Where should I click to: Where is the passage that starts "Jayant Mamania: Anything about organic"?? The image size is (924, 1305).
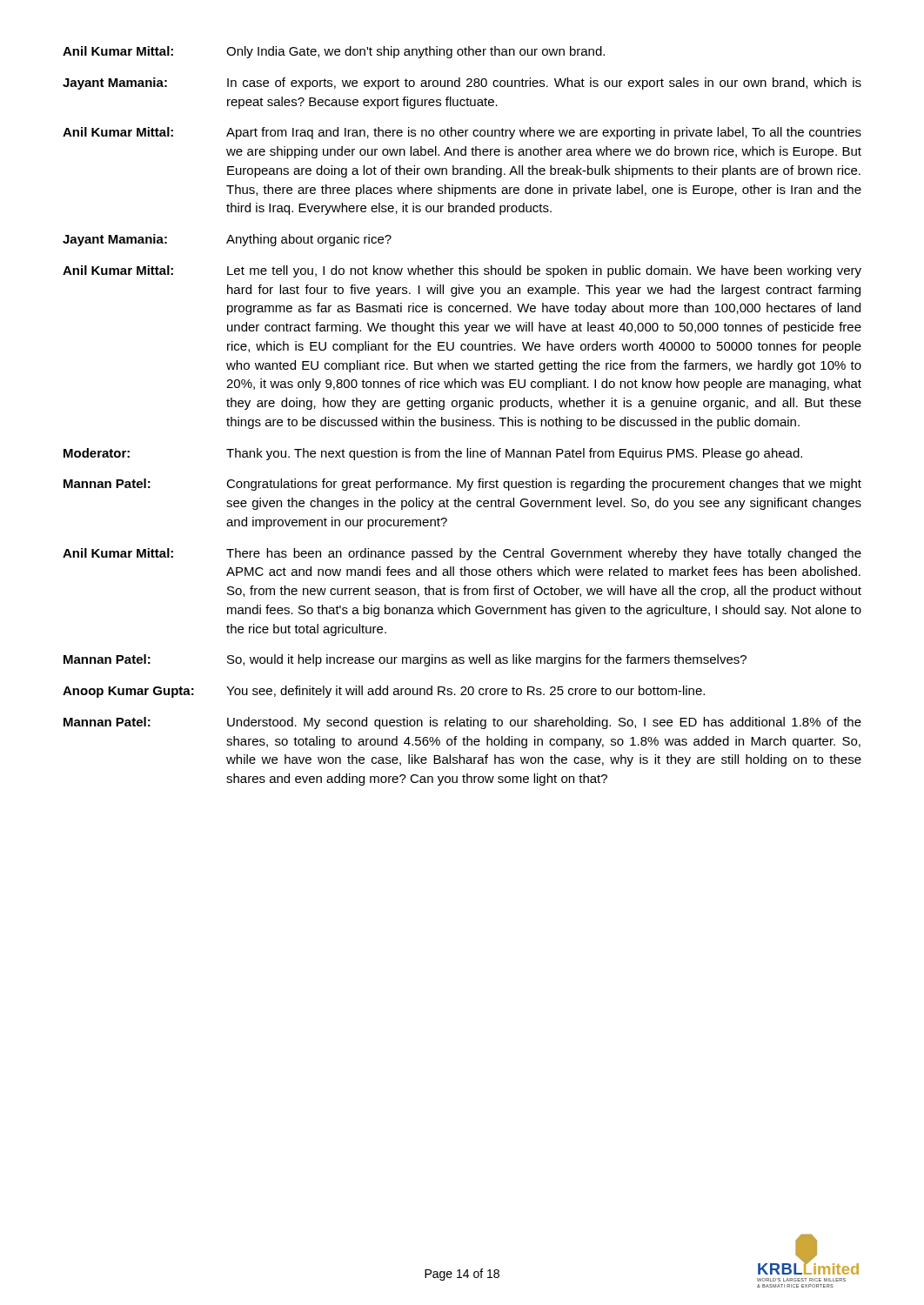227,240
